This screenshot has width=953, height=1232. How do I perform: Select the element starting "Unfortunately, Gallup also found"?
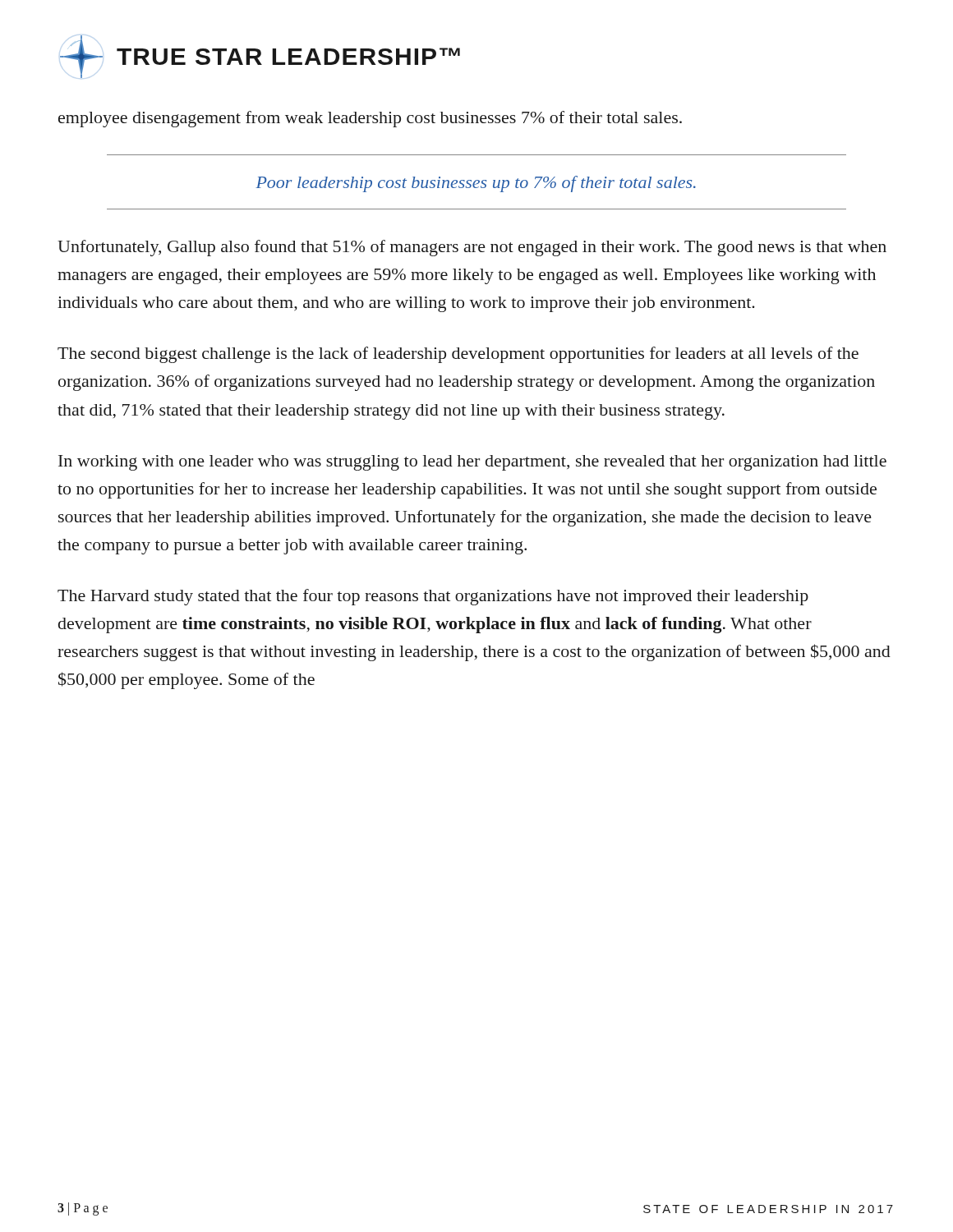[472, 274]
